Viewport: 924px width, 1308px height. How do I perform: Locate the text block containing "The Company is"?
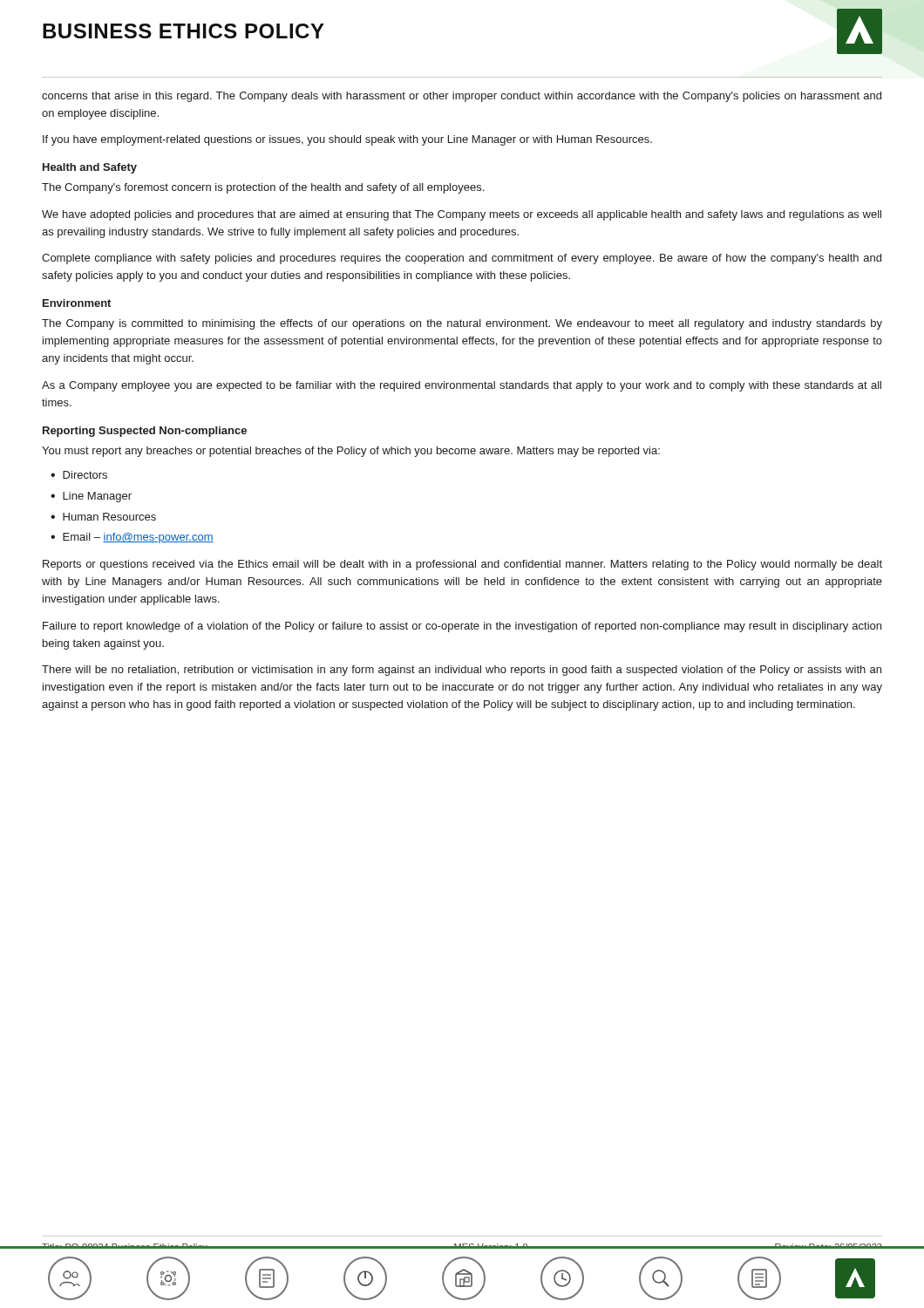pyautogui.click(x=462, y=341)
